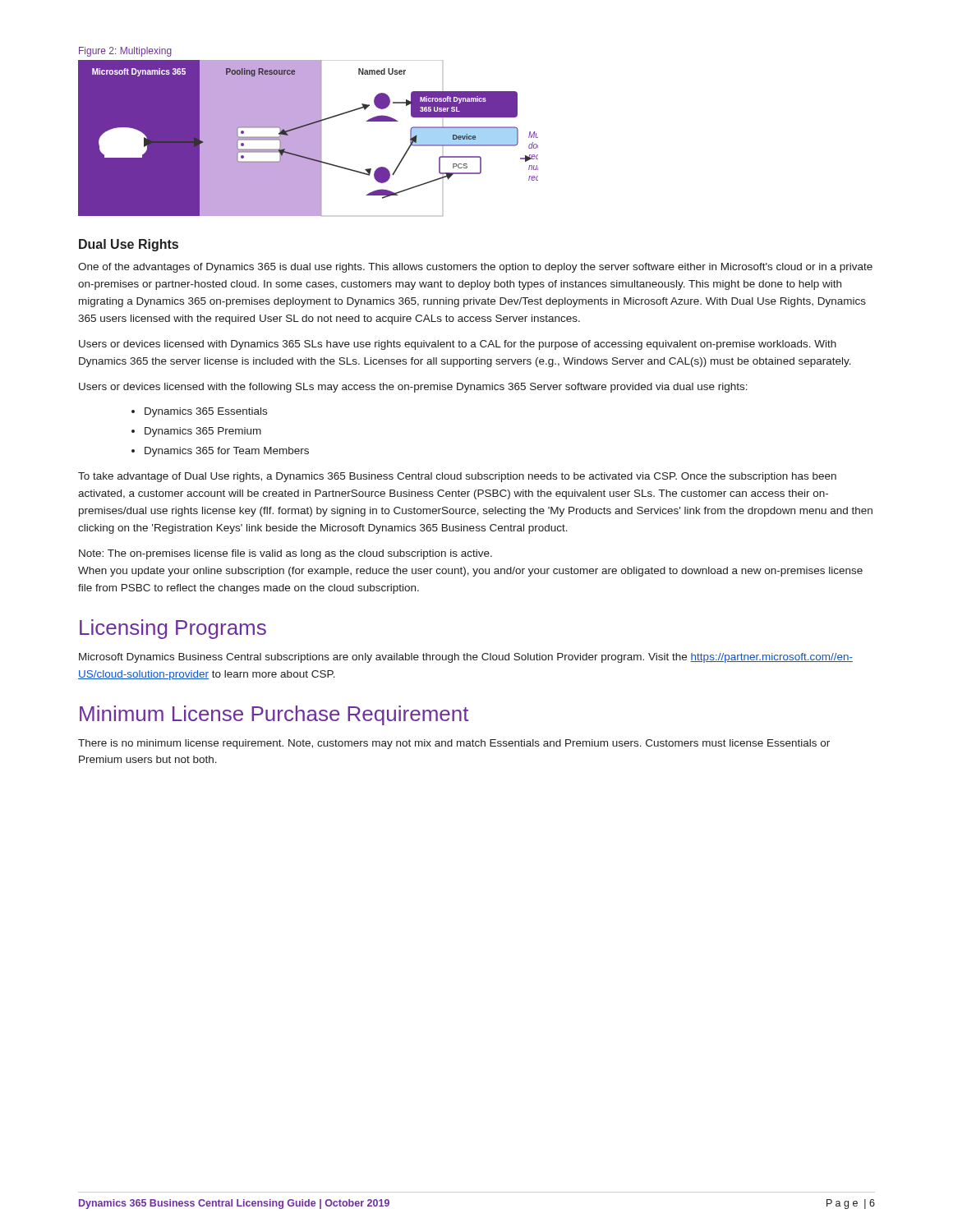Screen dimensions: 1232x953
Task: Select a section header
Action: [x=128, y=244]
